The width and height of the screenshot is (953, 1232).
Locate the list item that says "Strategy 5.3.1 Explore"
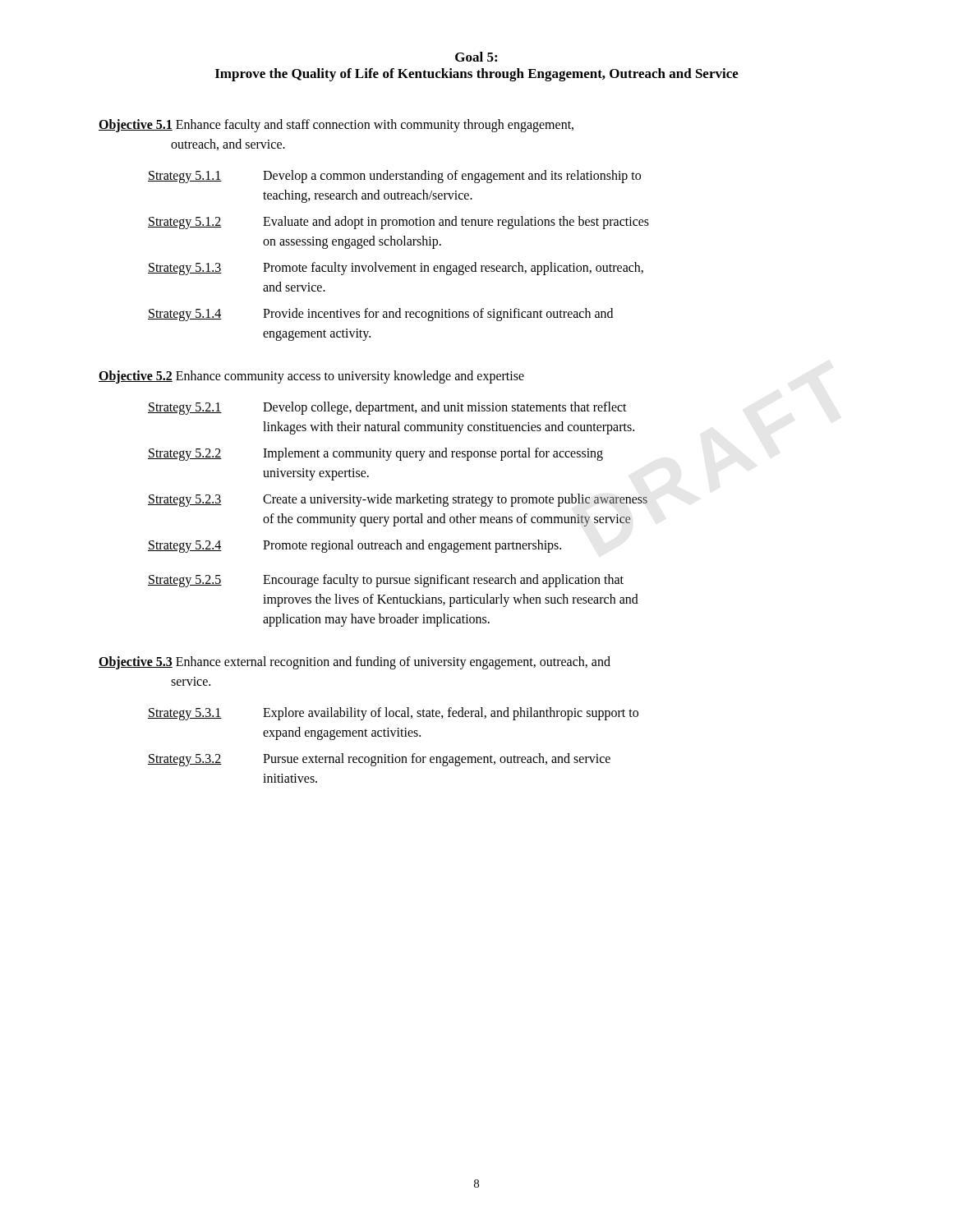pyautogui.click(x=393, y=723)
